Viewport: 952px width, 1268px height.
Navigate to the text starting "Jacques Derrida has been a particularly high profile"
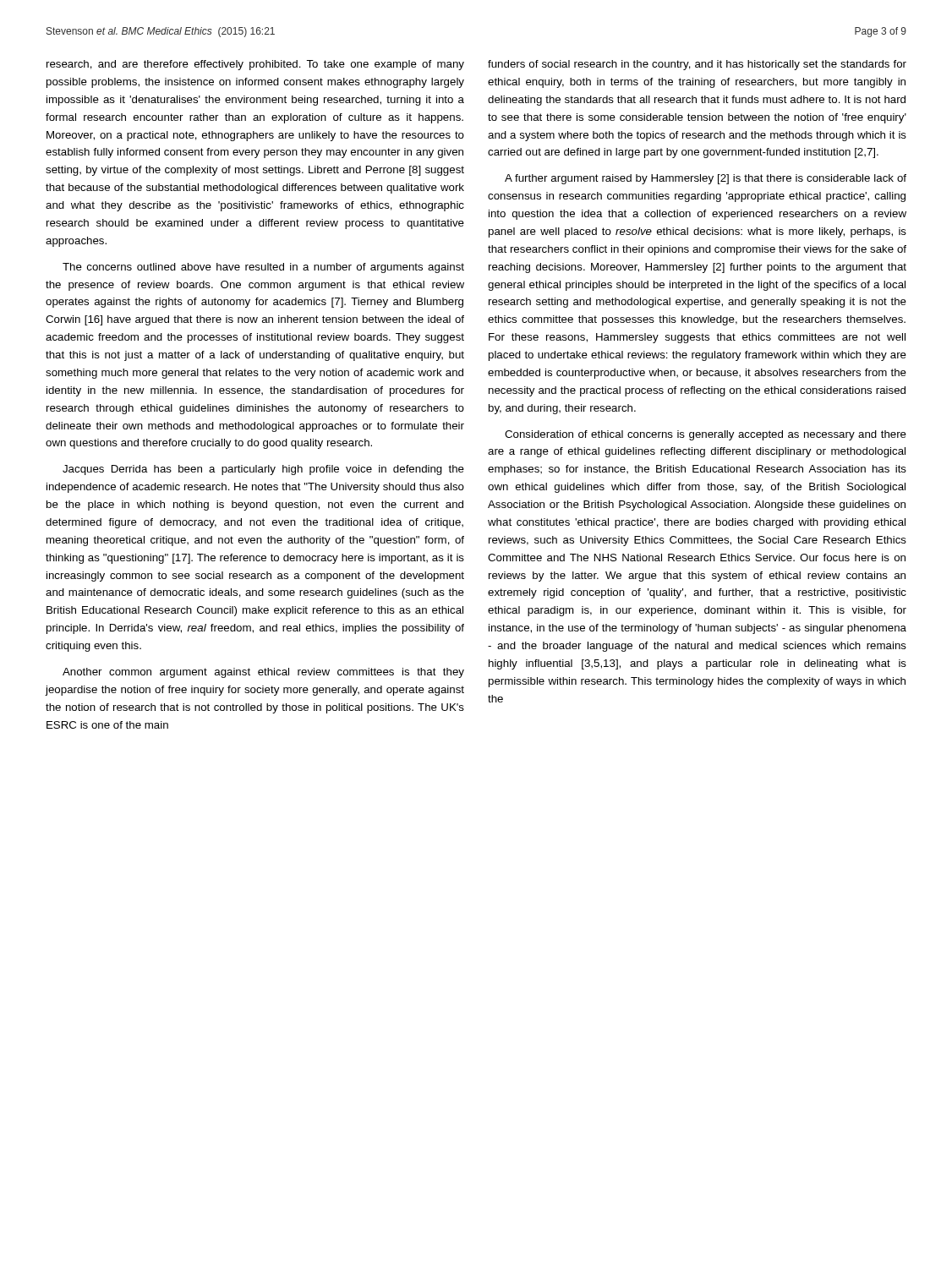[x=255, y=558]
